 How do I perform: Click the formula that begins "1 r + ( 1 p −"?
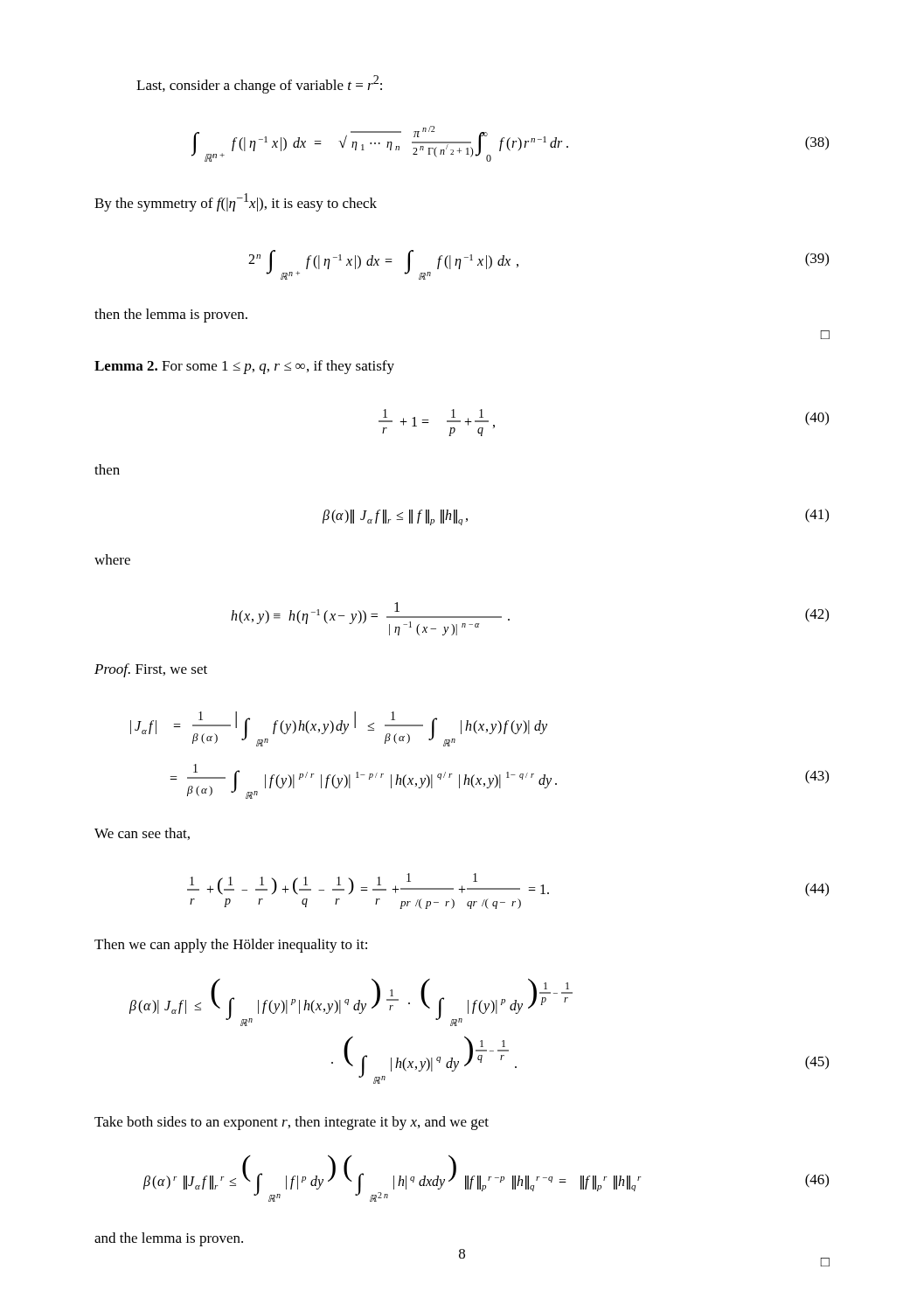(x=508, y=889)
